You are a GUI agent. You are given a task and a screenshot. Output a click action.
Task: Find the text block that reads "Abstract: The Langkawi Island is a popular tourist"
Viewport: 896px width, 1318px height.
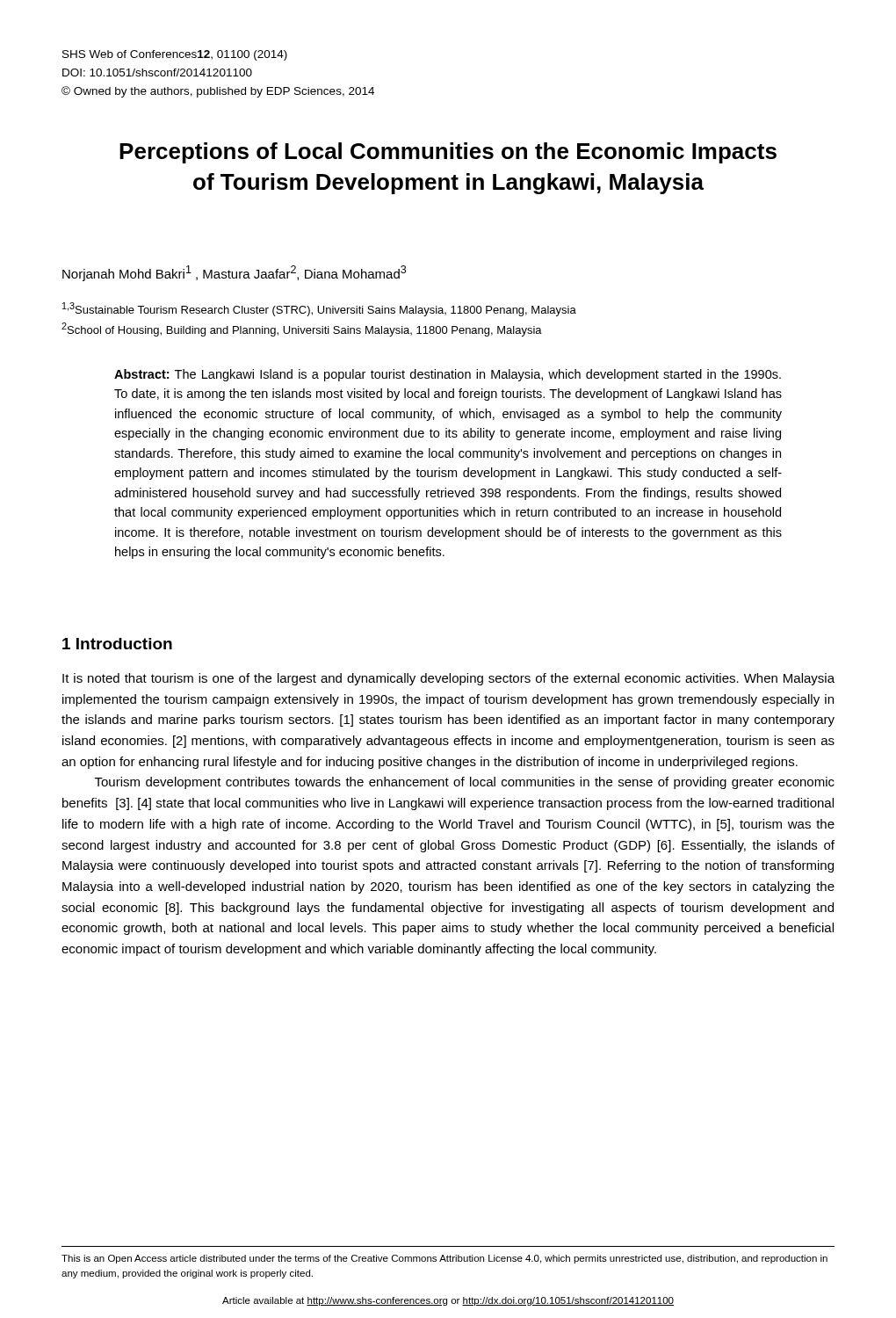click(448, 463)
